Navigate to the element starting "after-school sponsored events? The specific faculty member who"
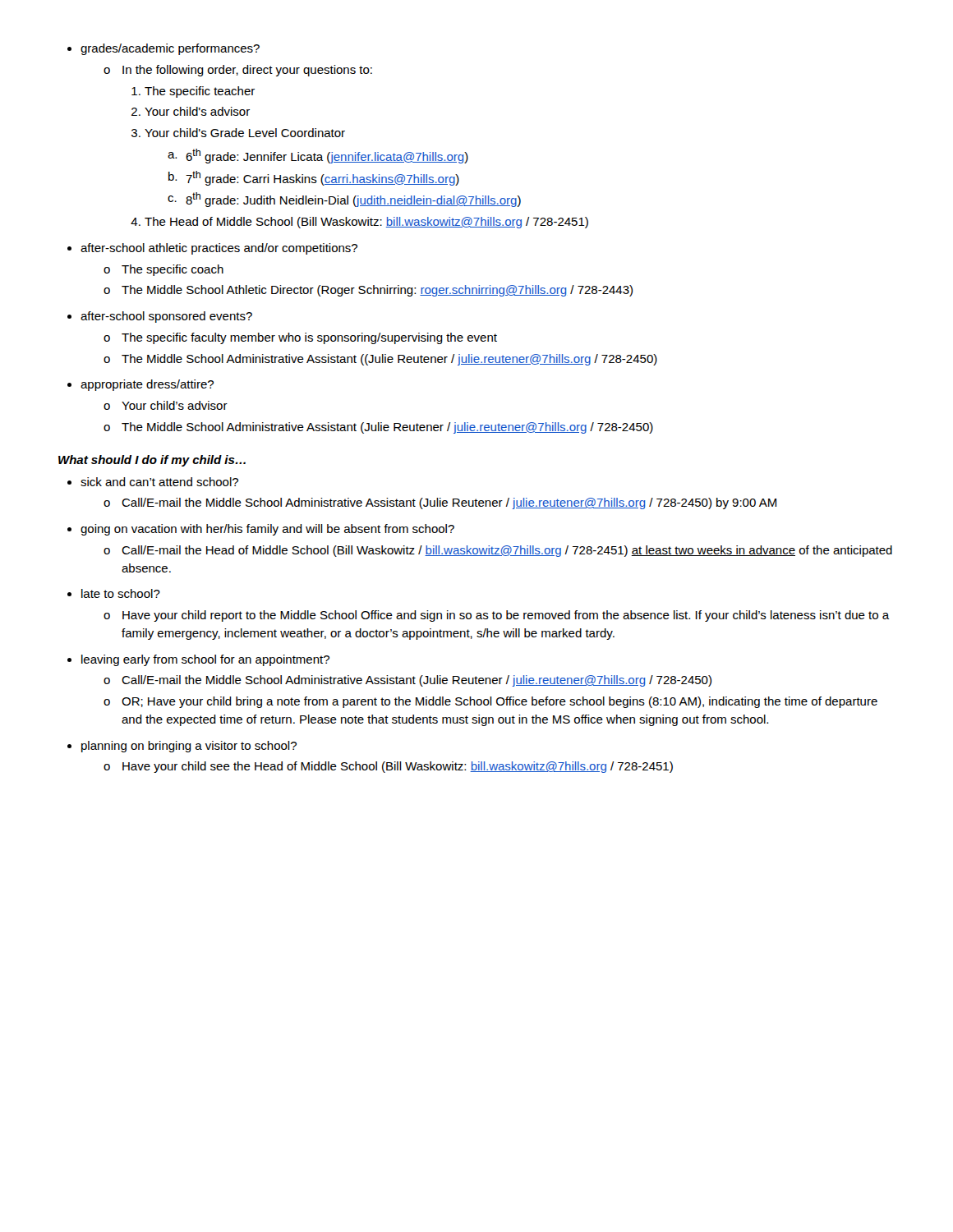953x1232 pixels. pos(476,337)
